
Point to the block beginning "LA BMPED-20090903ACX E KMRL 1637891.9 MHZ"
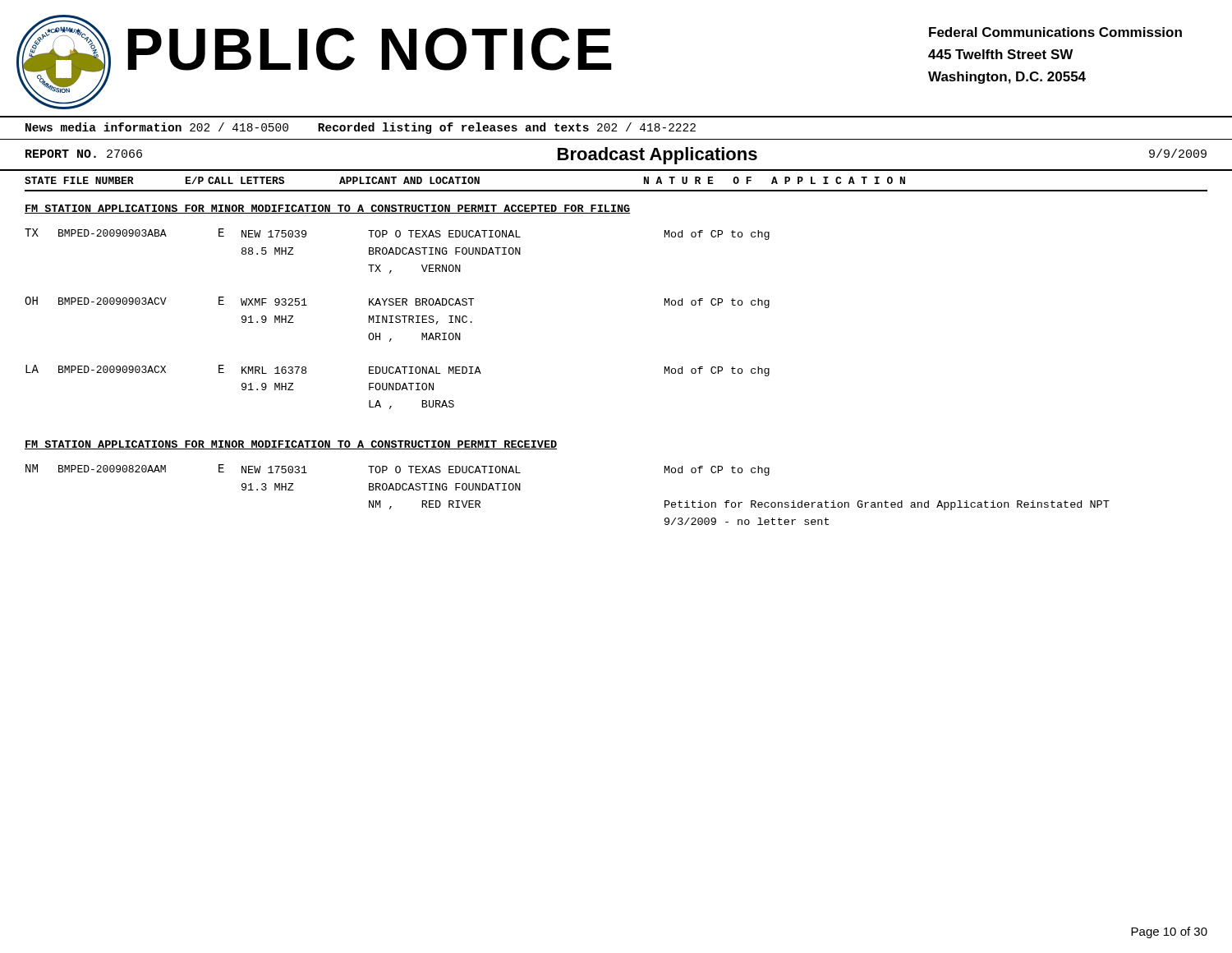pyautogui.click(x=398, y=371)
